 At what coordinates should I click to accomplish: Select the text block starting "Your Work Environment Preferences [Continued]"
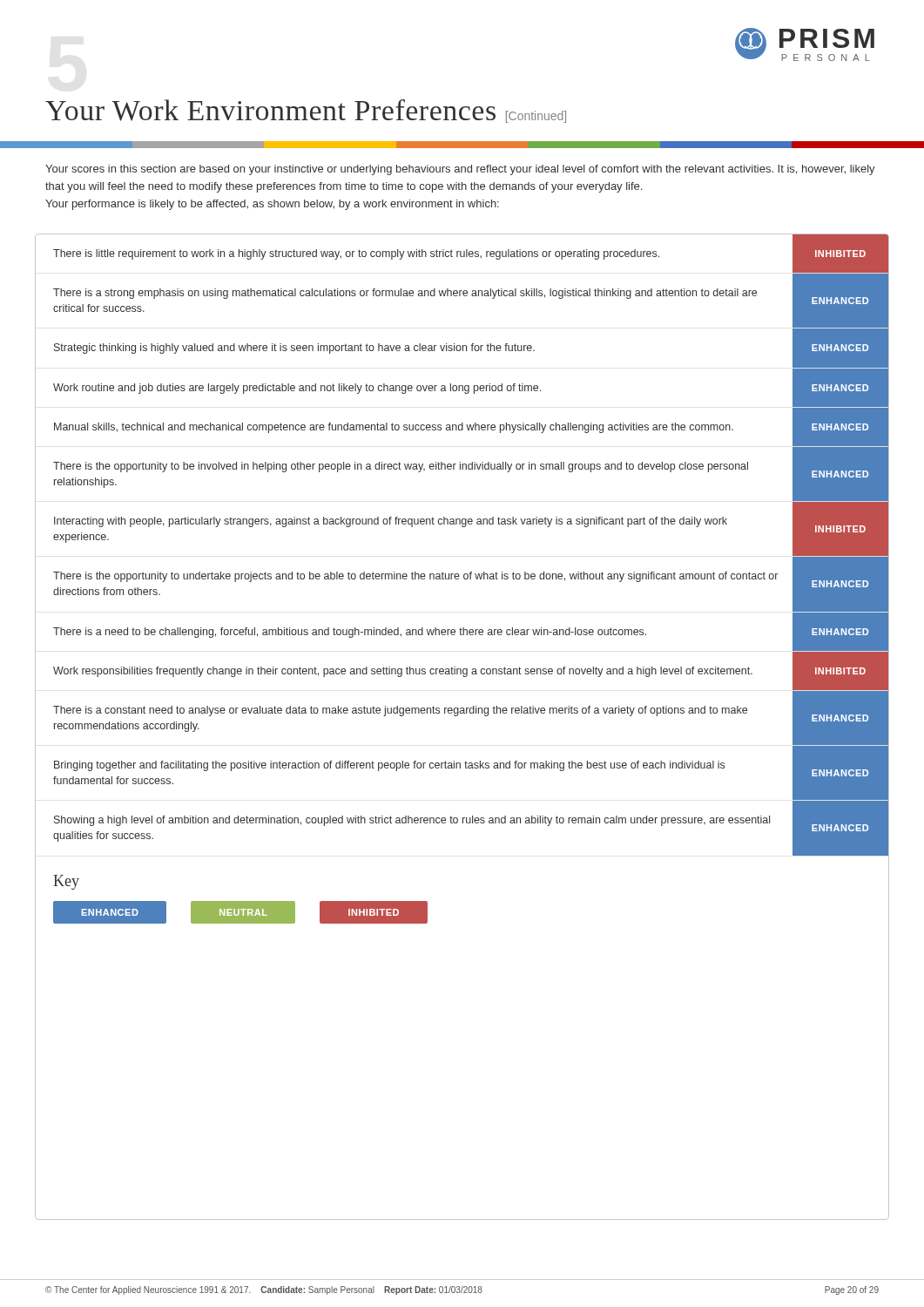pyautogui.click(x=306, y=110)
